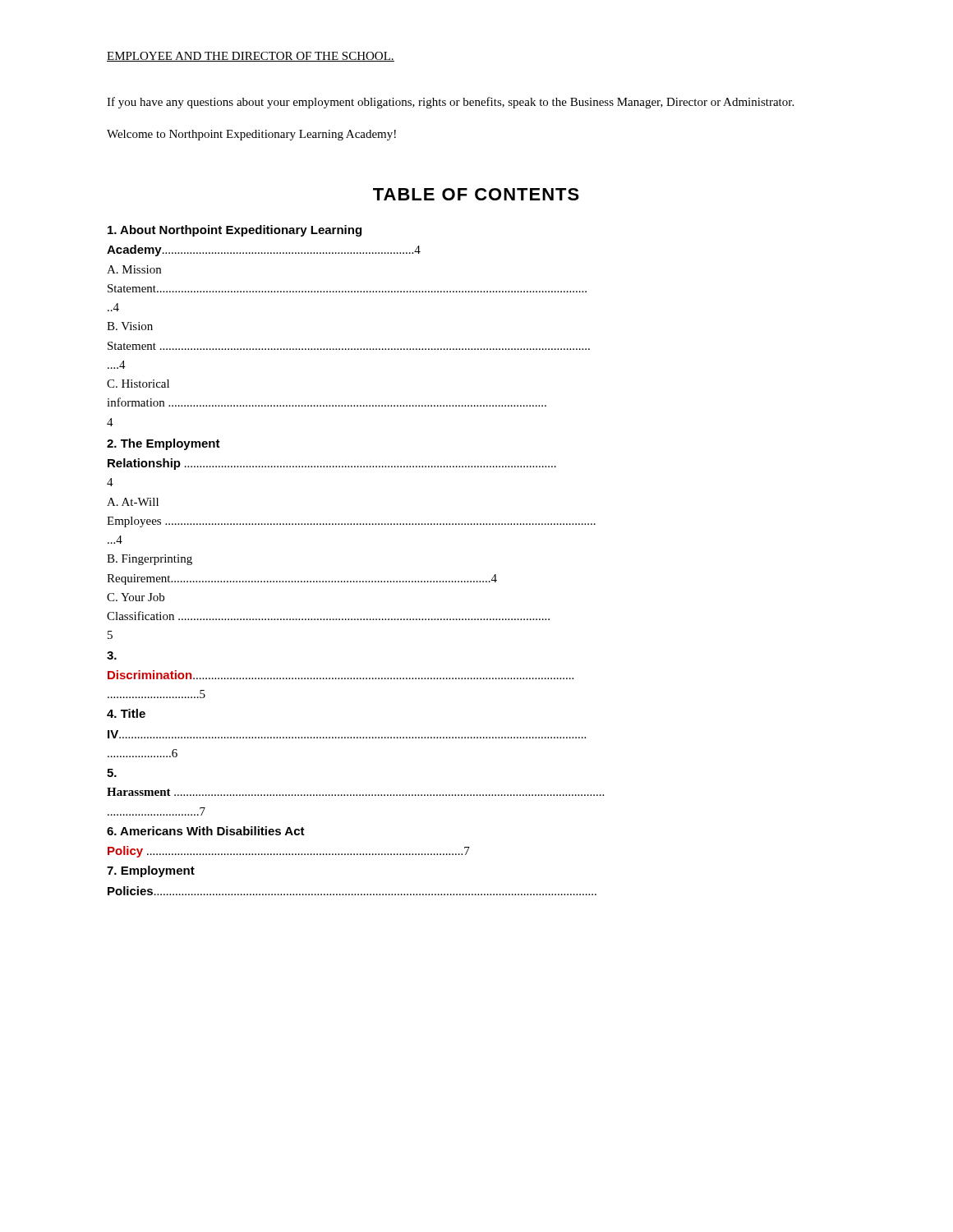This screenshot has height=1232, width=953.
Task: Find the text starting "EMPLOYEE AND THE DIRECTOR"
Action: click(x=250, y=56)
